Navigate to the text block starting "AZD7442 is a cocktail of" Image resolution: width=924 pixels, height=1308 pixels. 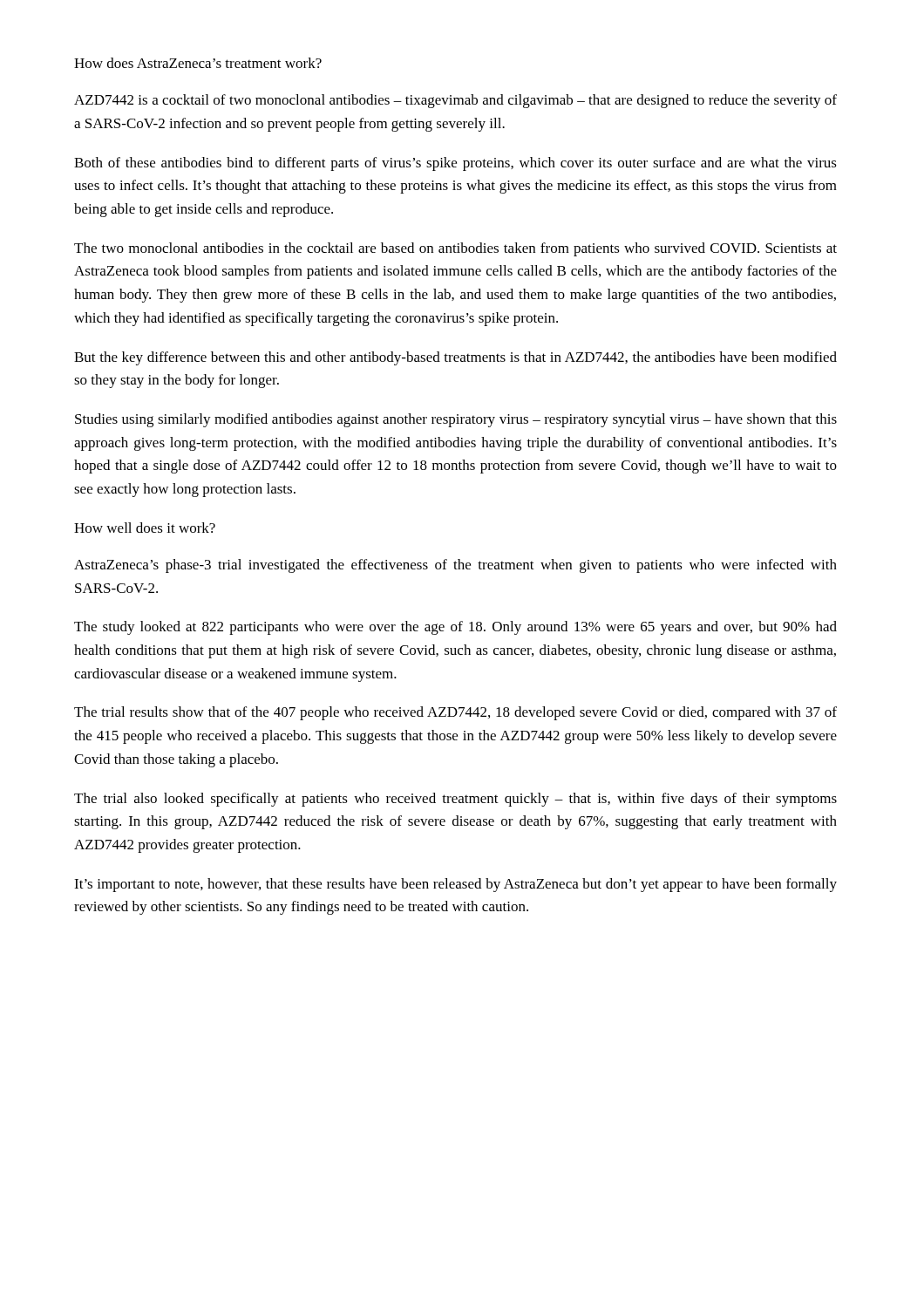(455, 112)
